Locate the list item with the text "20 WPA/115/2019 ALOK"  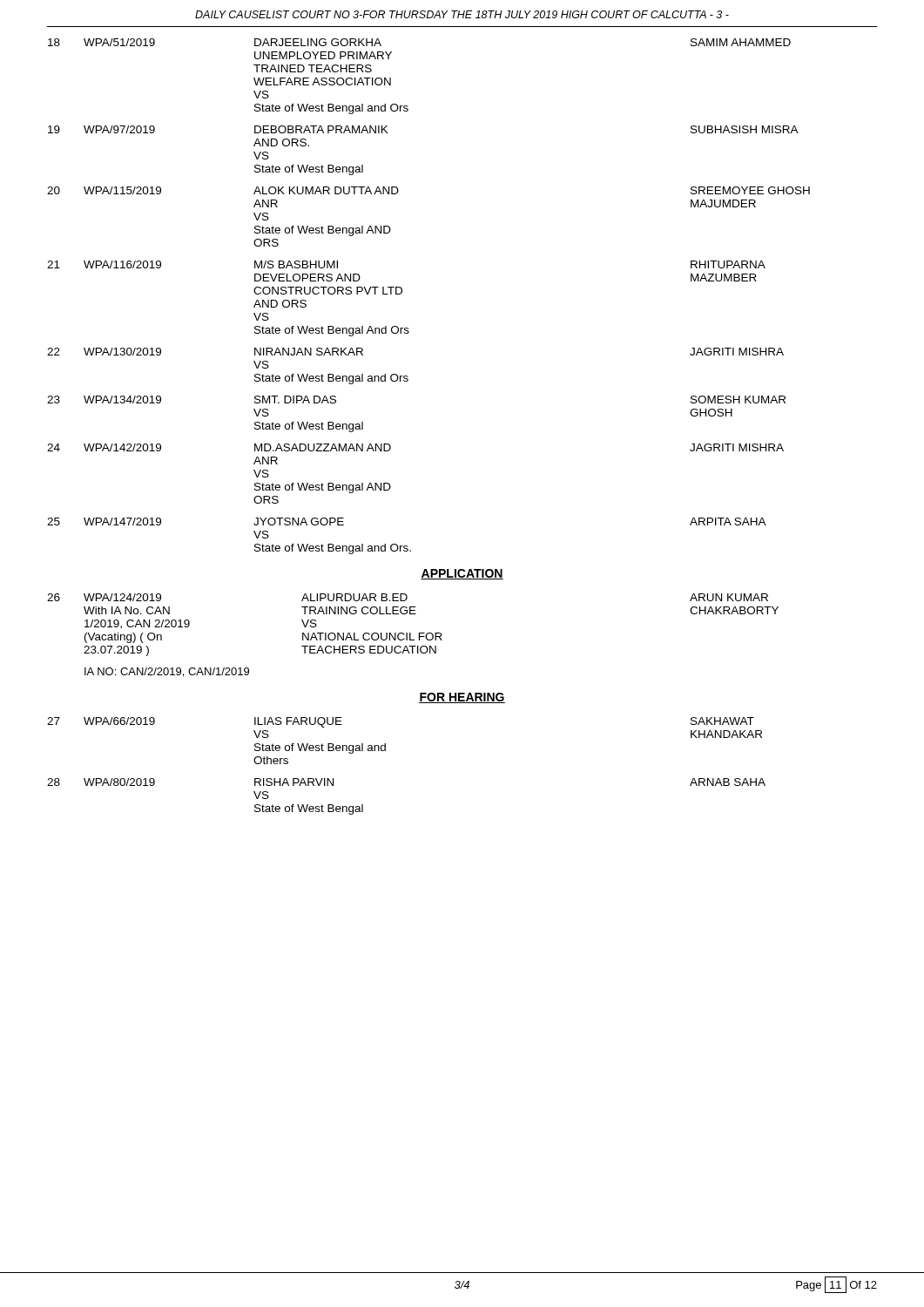122,190
